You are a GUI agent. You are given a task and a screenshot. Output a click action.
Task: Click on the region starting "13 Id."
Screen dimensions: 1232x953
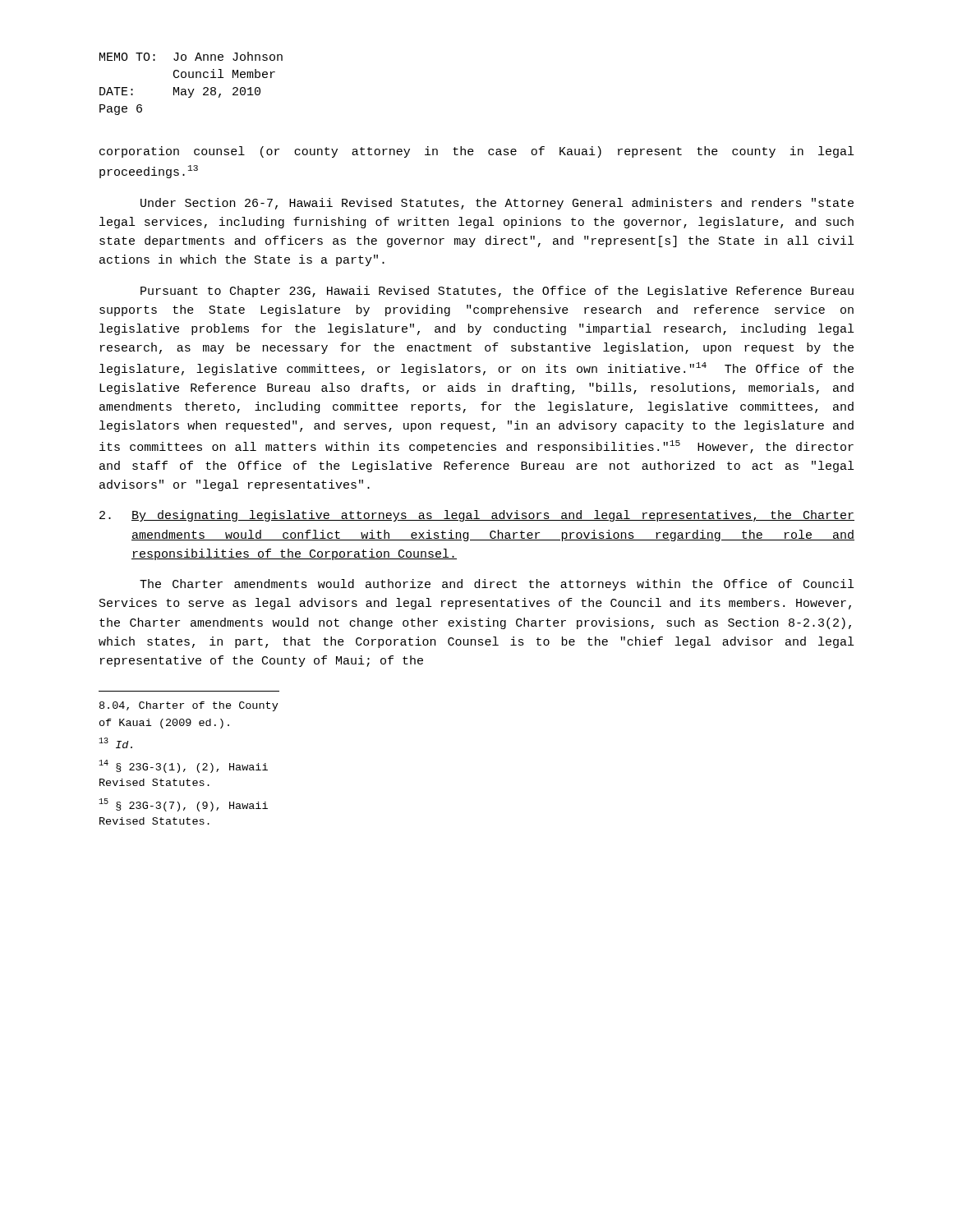click(x=117, y=744)
